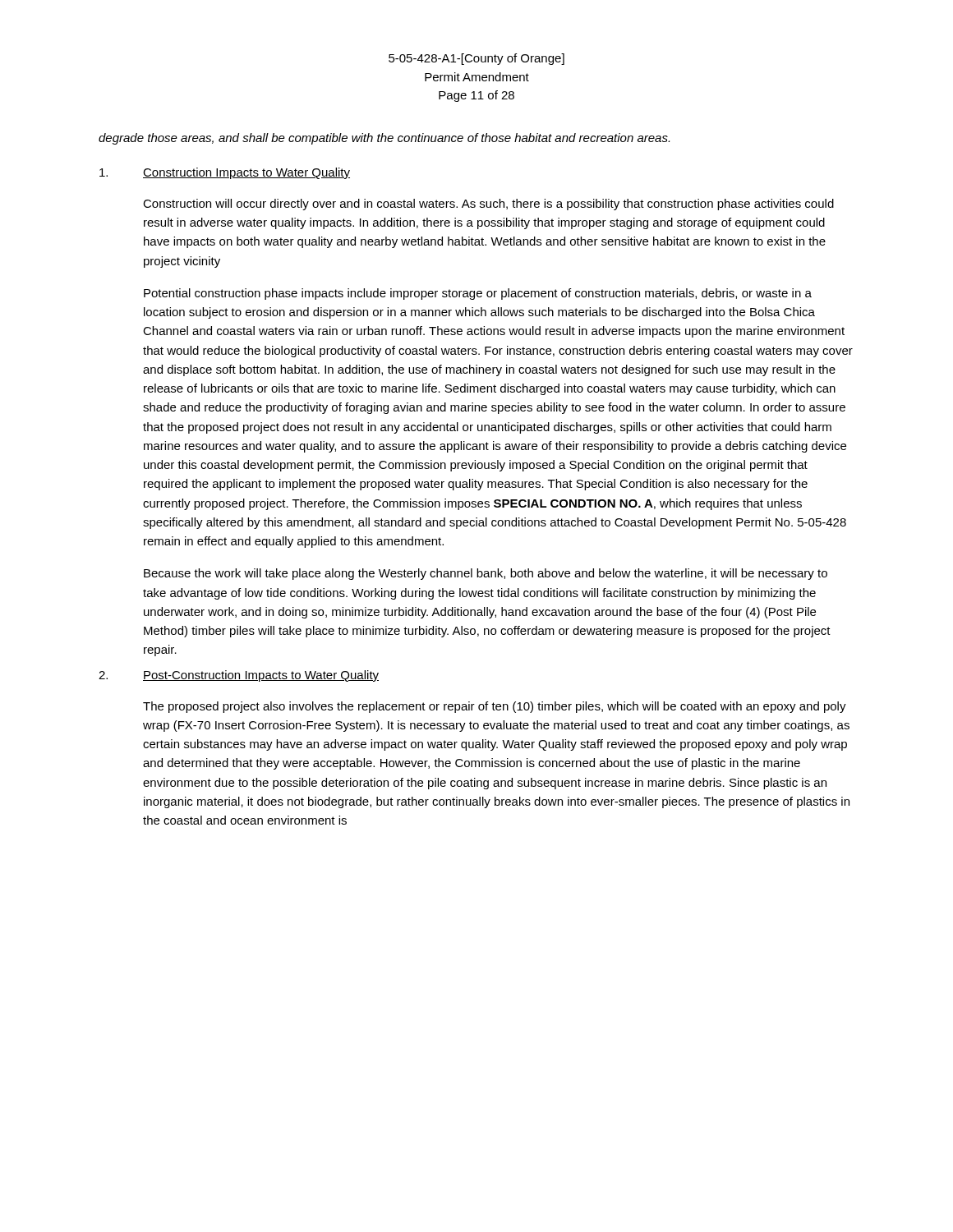This screenshot has width=953, height=1232.
Task: Select the region starting "Potential construction phase impacts include"
Action: [498, 417]
